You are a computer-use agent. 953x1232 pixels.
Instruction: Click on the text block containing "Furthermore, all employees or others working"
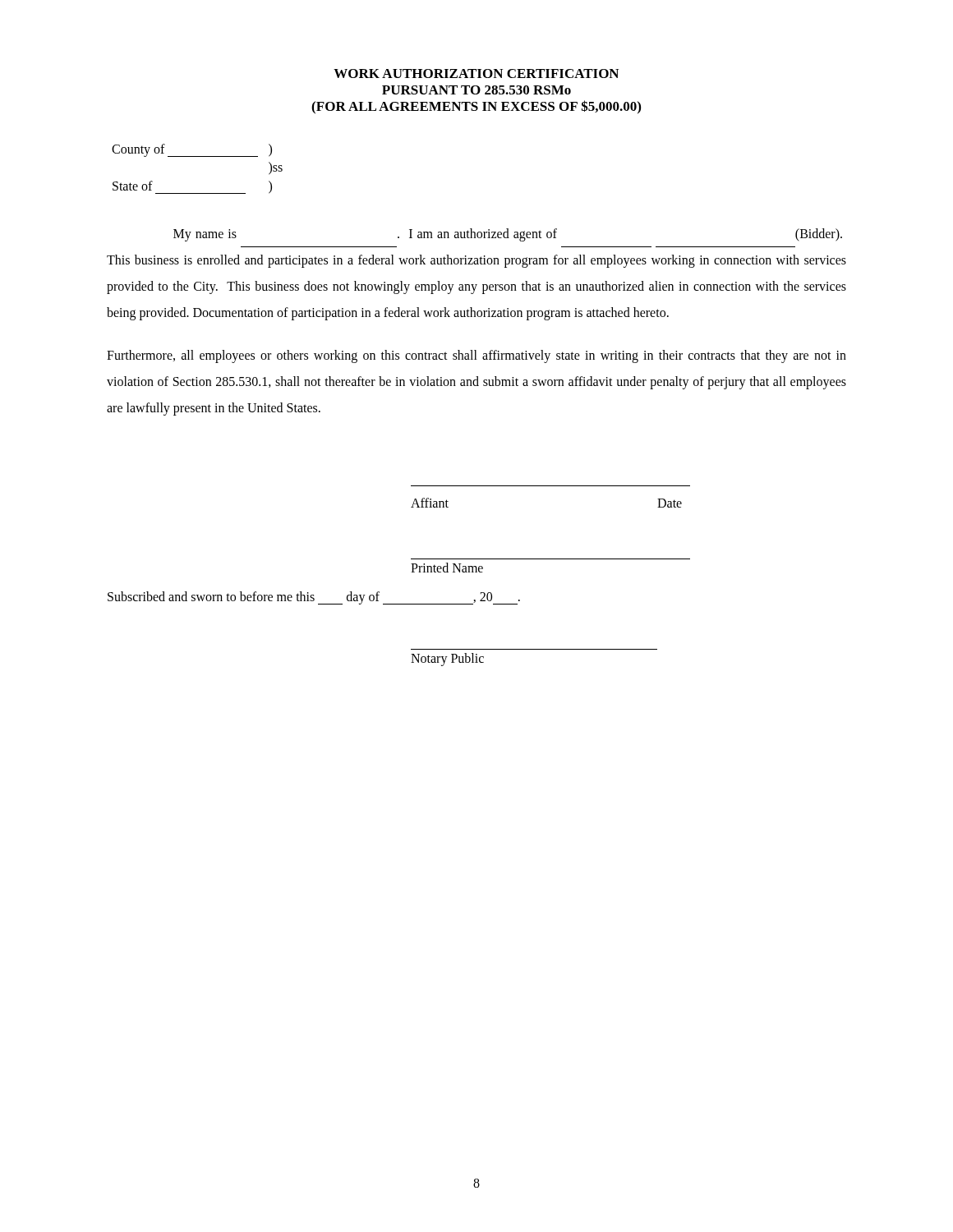click(x=476, y=382)
